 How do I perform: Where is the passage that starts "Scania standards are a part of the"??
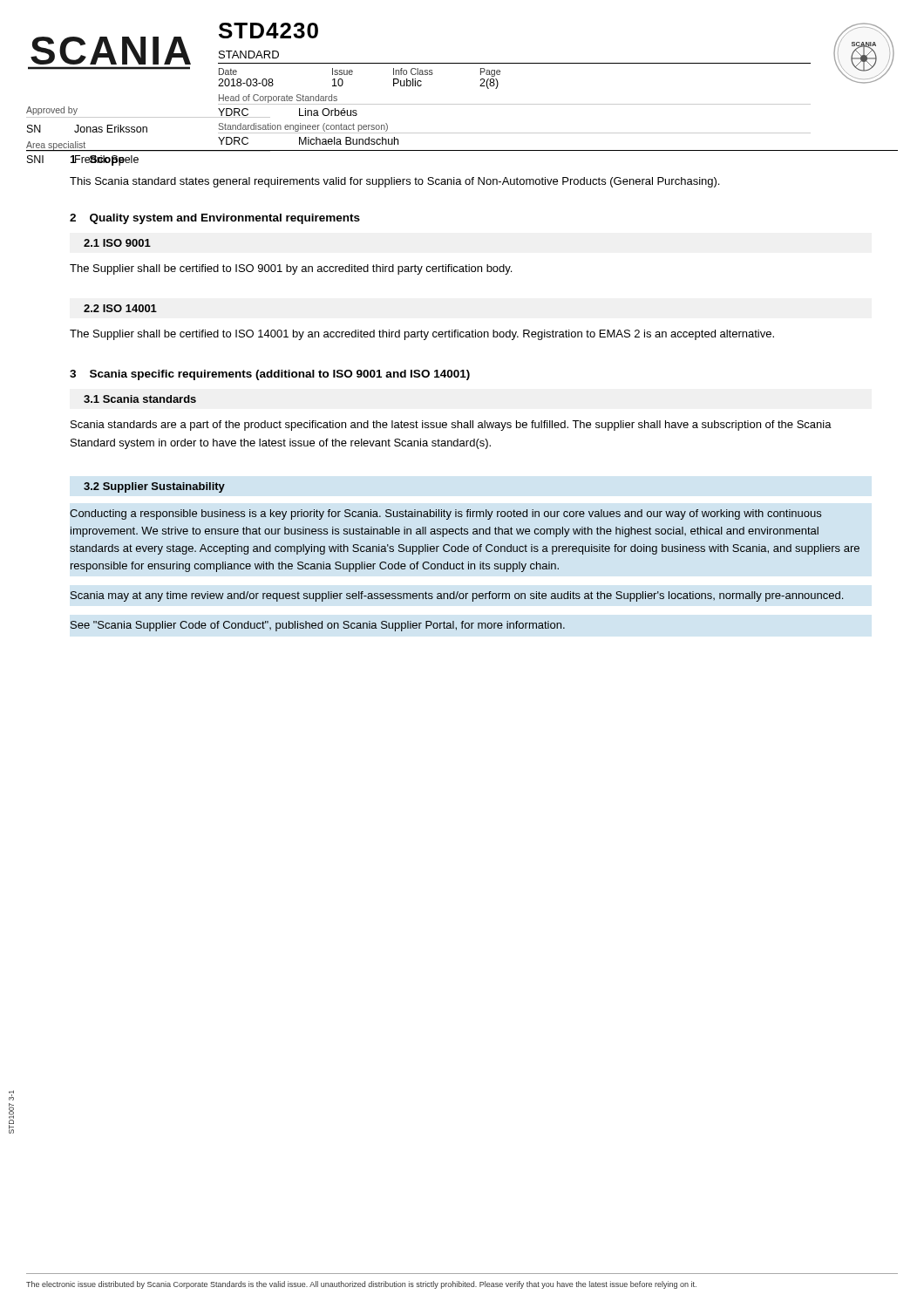pyautogui.click(x=450, y=433)
